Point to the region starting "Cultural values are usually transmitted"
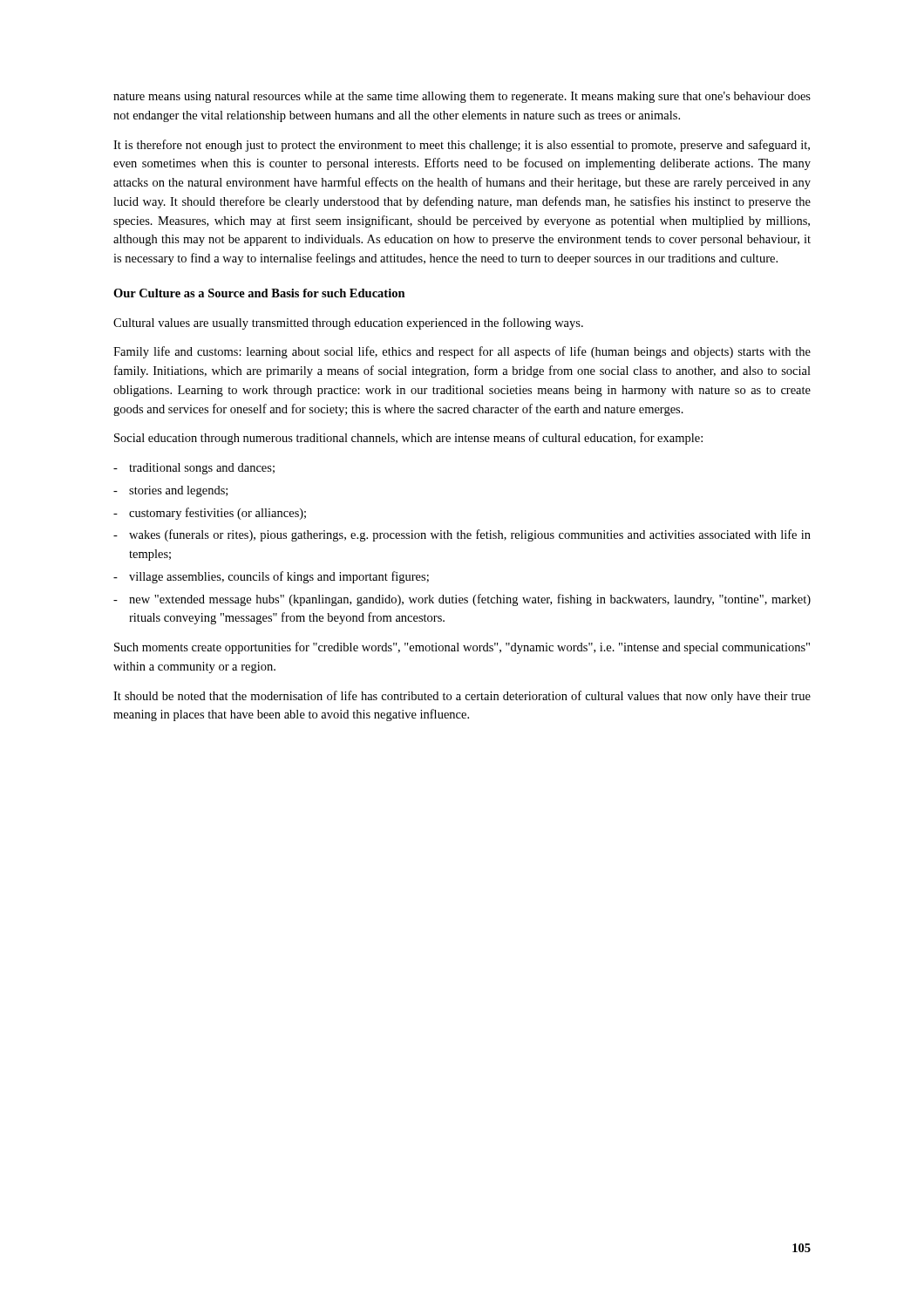 [x=462, y=323]
